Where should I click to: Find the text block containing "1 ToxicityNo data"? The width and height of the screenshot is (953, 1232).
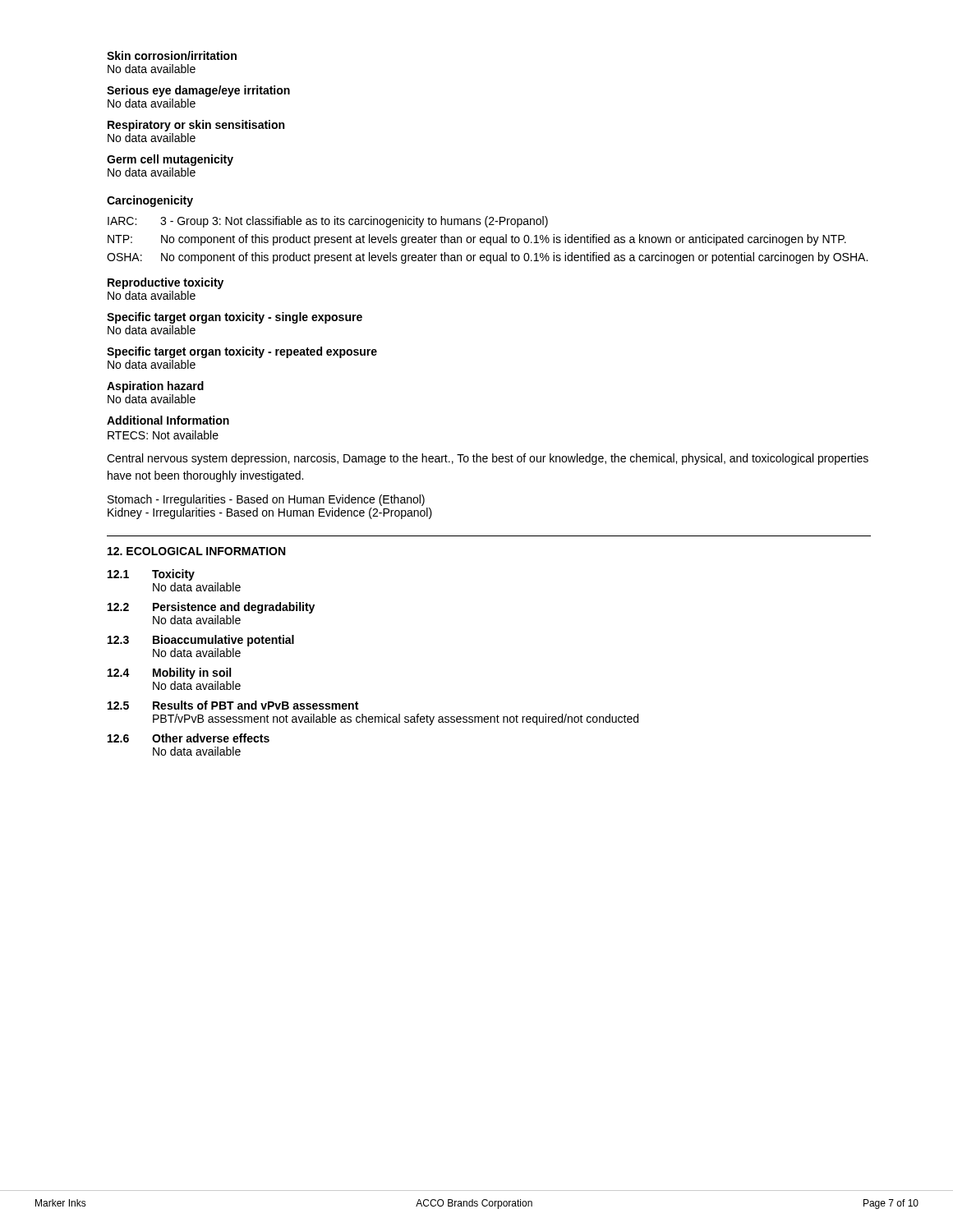[x=151, y=575]
